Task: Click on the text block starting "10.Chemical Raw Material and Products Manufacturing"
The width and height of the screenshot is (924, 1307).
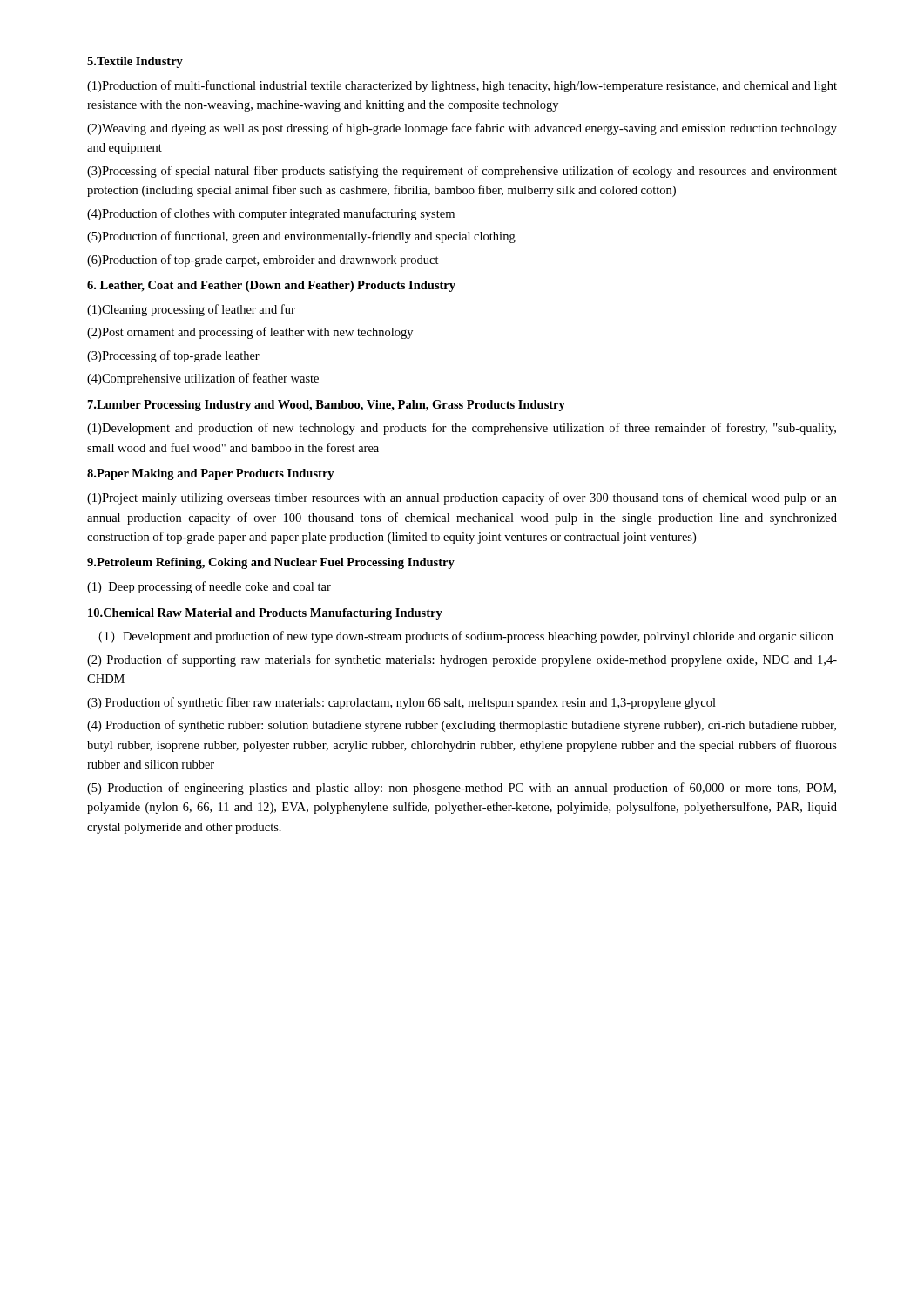Action: tap(265, 612)
